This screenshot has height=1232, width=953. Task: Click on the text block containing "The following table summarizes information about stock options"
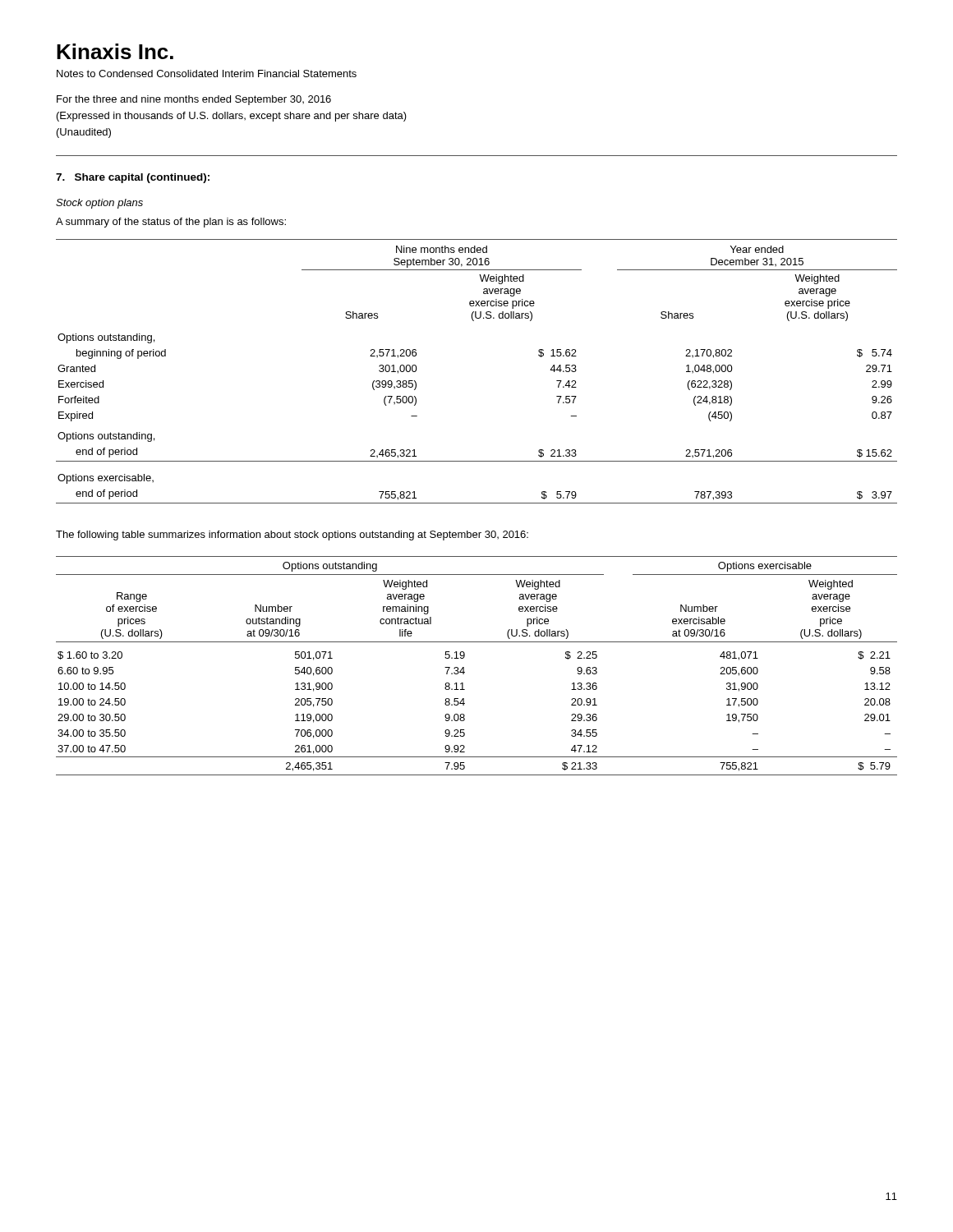[292, 534]
